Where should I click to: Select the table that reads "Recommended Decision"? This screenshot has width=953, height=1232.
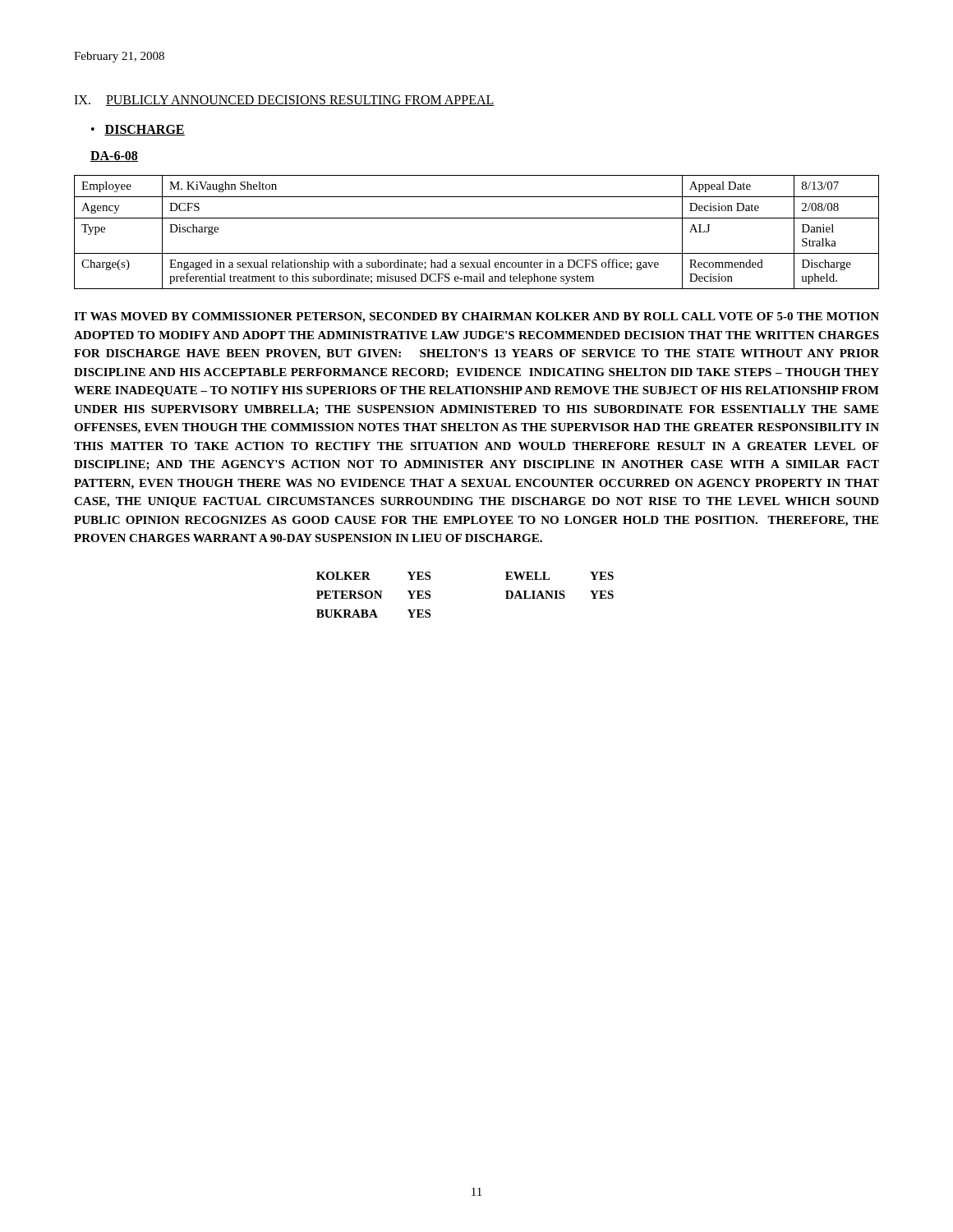pos(476,232)
